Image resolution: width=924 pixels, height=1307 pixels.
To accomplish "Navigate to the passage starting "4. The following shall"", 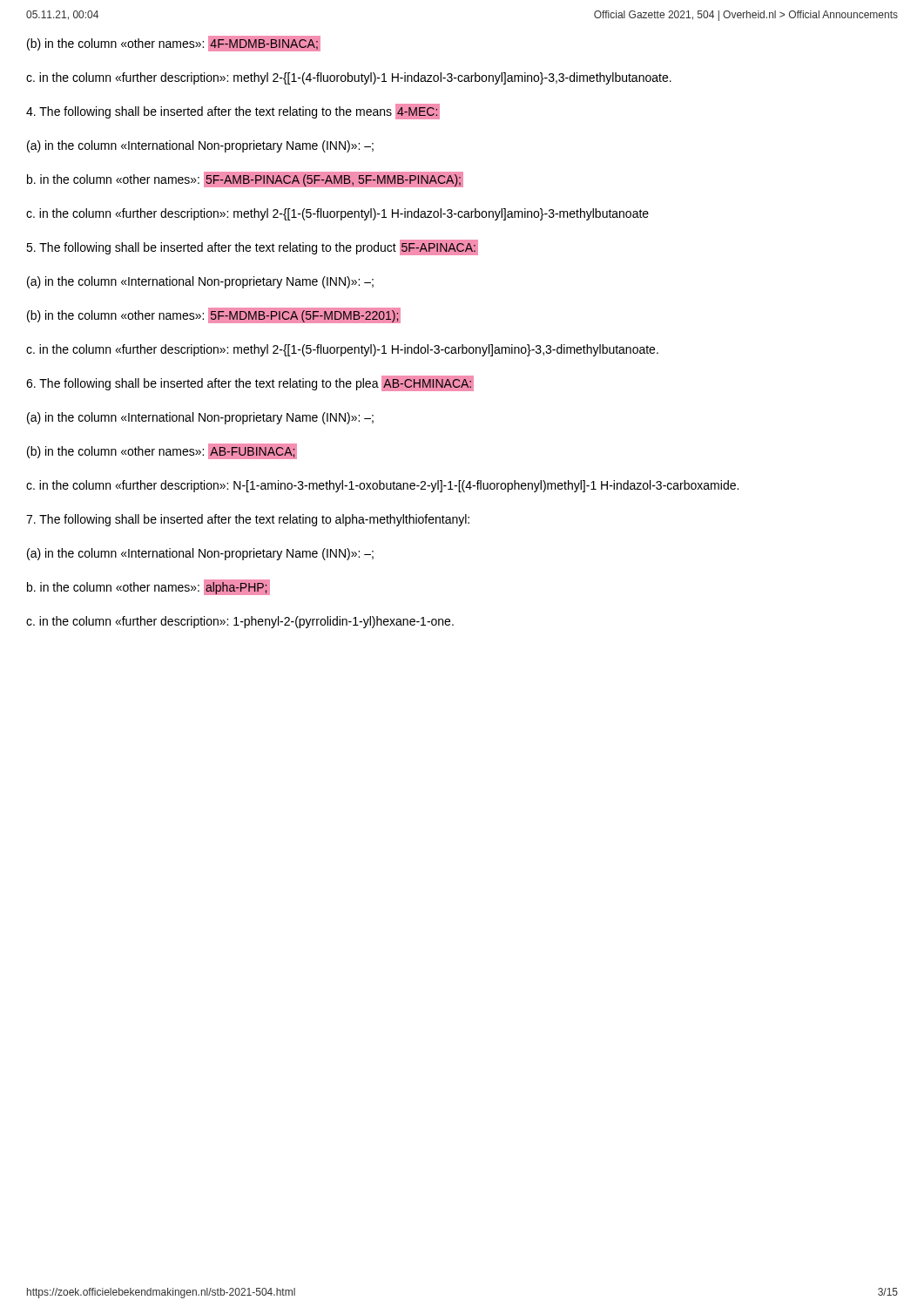I will [233, 111].
